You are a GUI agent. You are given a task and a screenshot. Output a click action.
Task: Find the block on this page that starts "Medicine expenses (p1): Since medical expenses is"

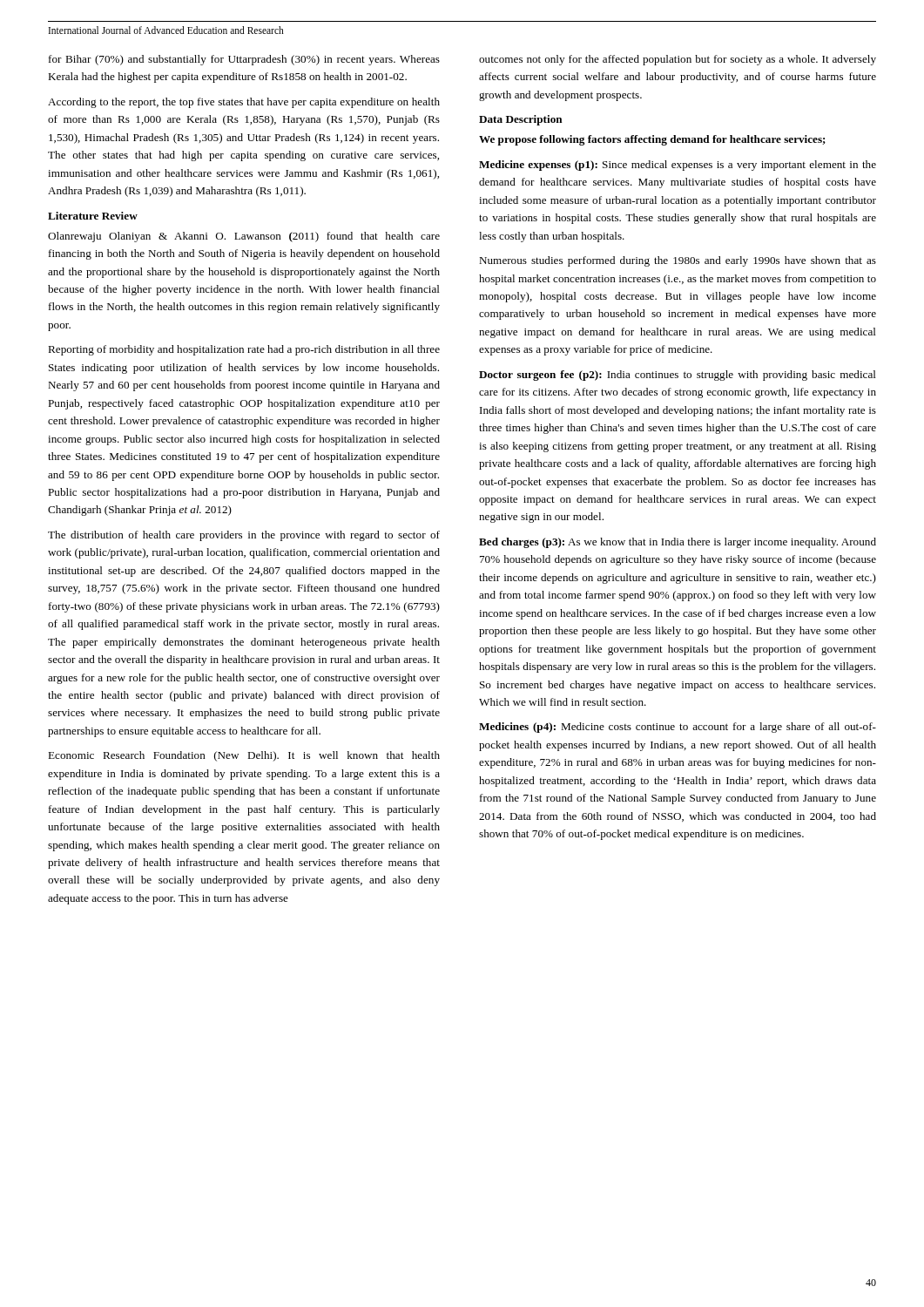(678, 200)
